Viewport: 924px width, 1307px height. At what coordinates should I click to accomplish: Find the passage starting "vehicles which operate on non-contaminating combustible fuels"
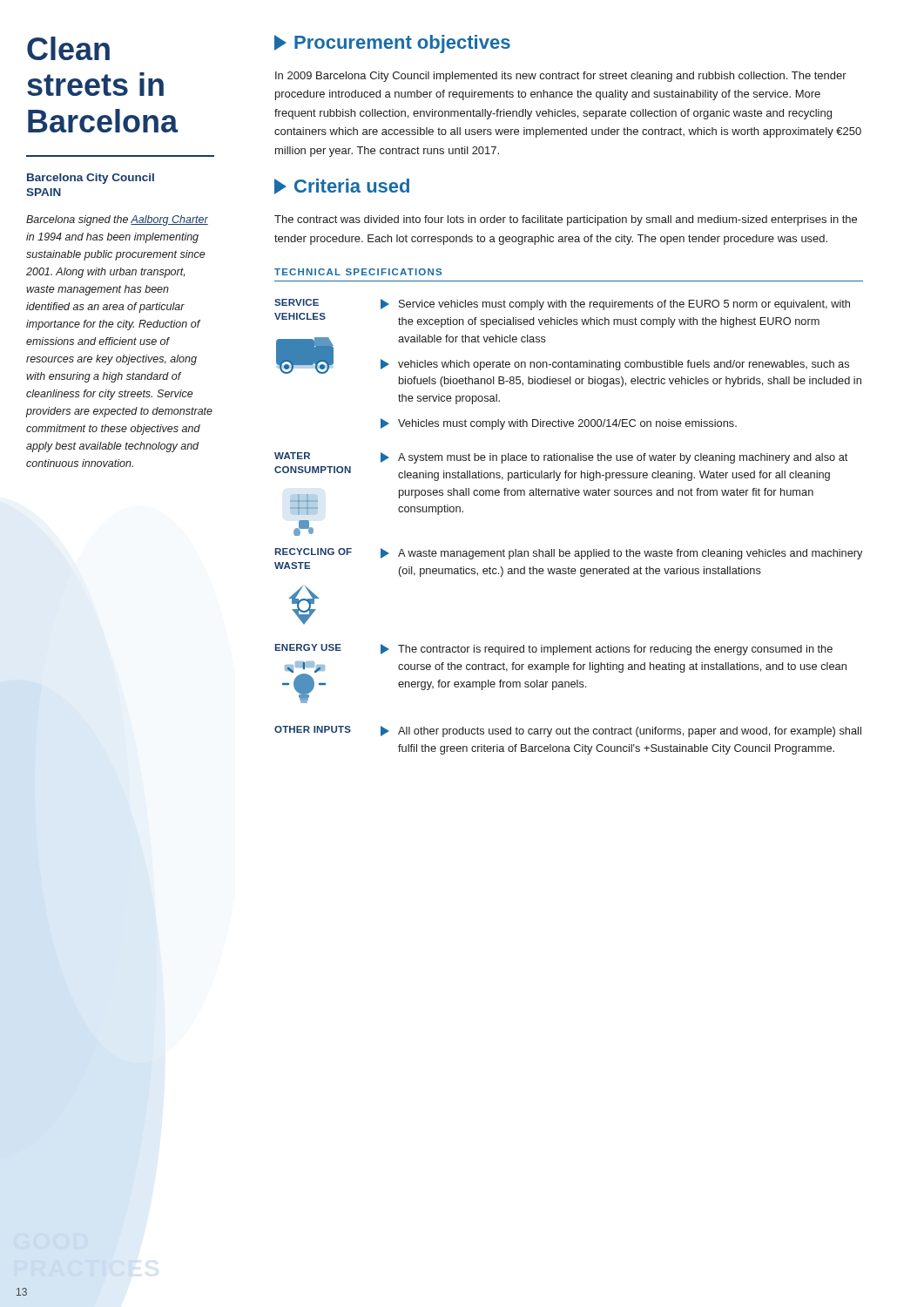coord(622,381)
